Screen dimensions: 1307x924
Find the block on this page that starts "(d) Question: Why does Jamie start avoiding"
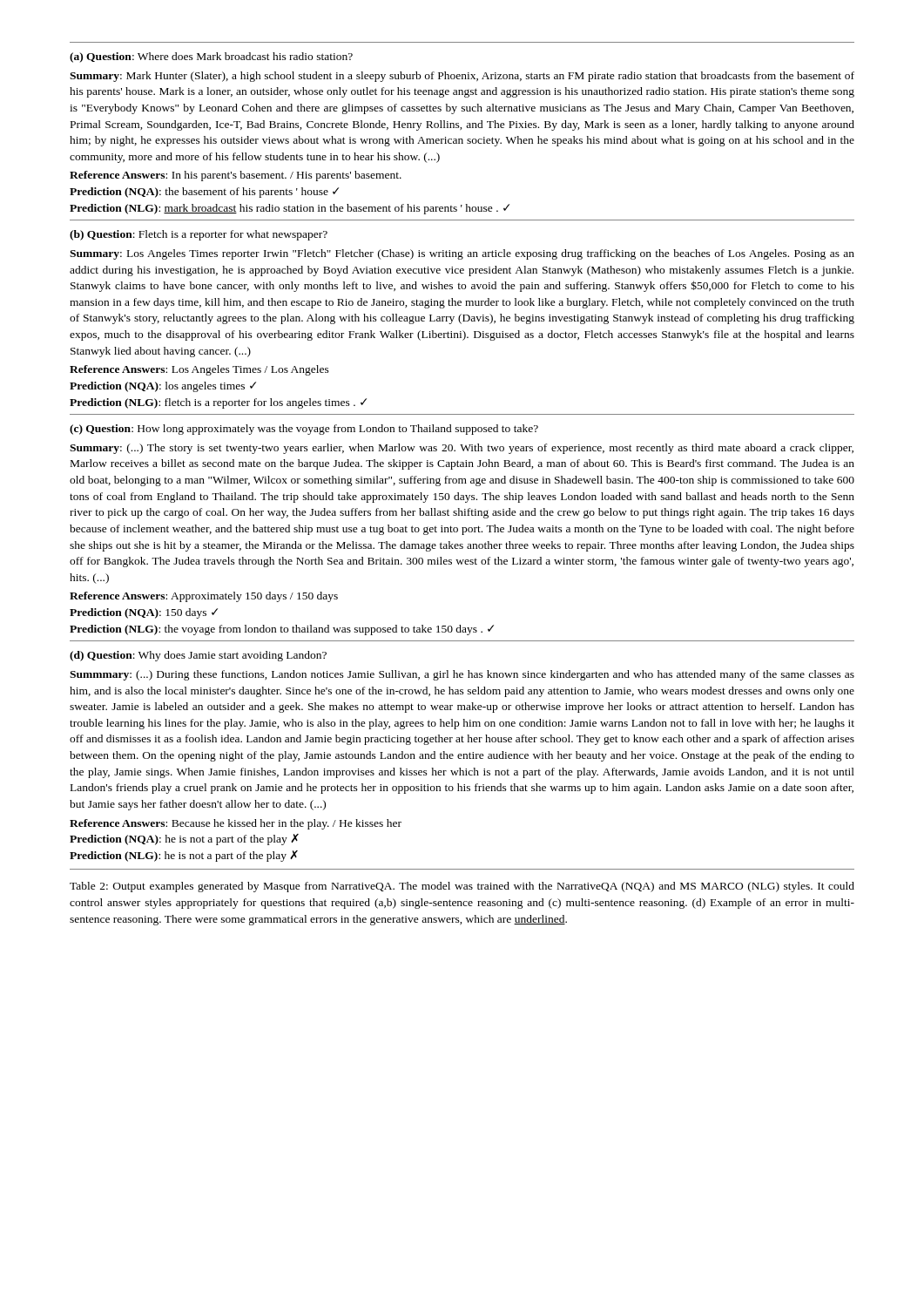coord(462,756)
